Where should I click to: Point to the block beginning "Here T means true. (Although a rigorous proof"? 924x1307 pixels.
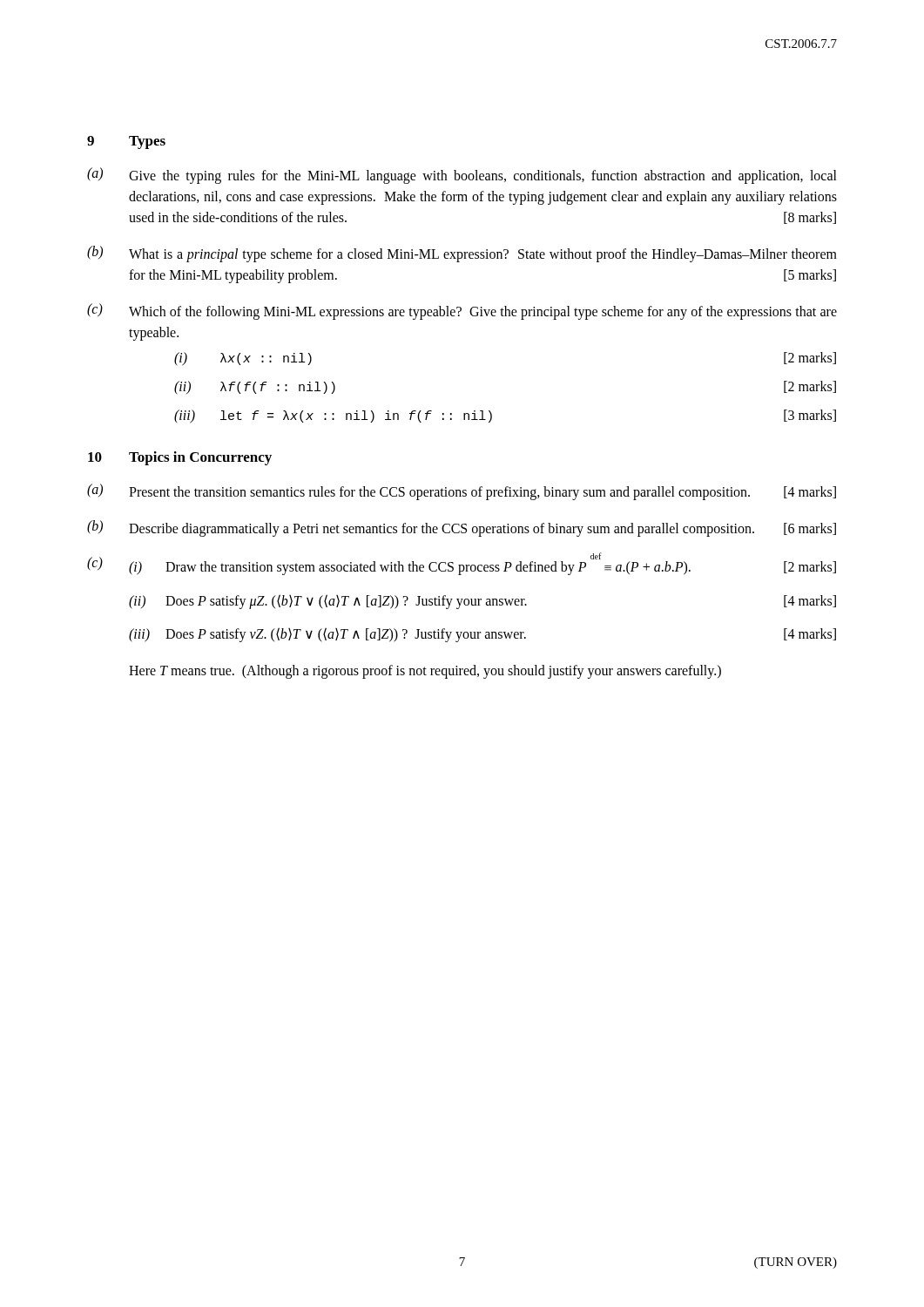pyautogui.click(x=425, y=671)
